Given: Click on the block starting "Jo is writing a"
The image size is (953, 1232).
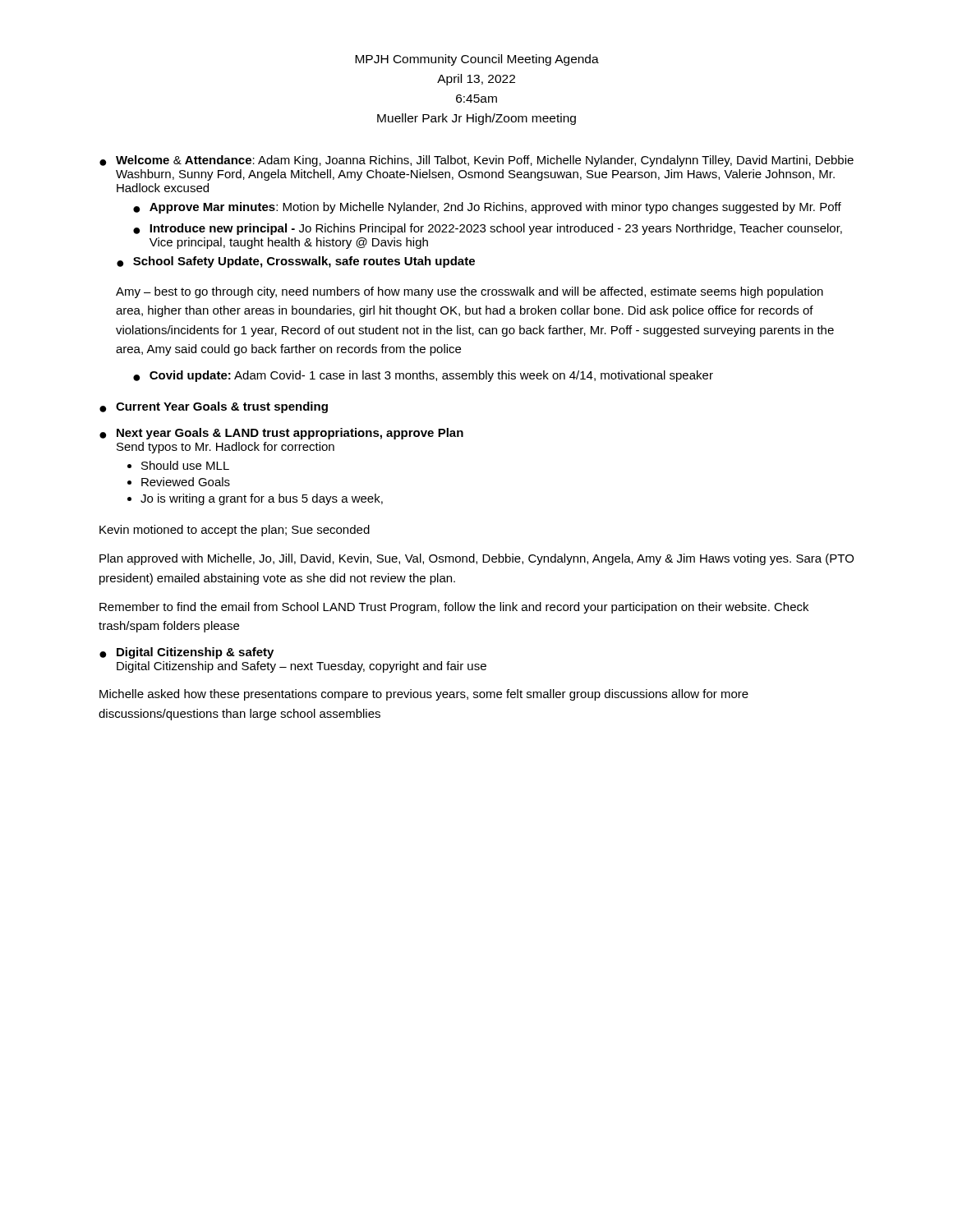Looking at the screenshot, I should coord(262,498).
